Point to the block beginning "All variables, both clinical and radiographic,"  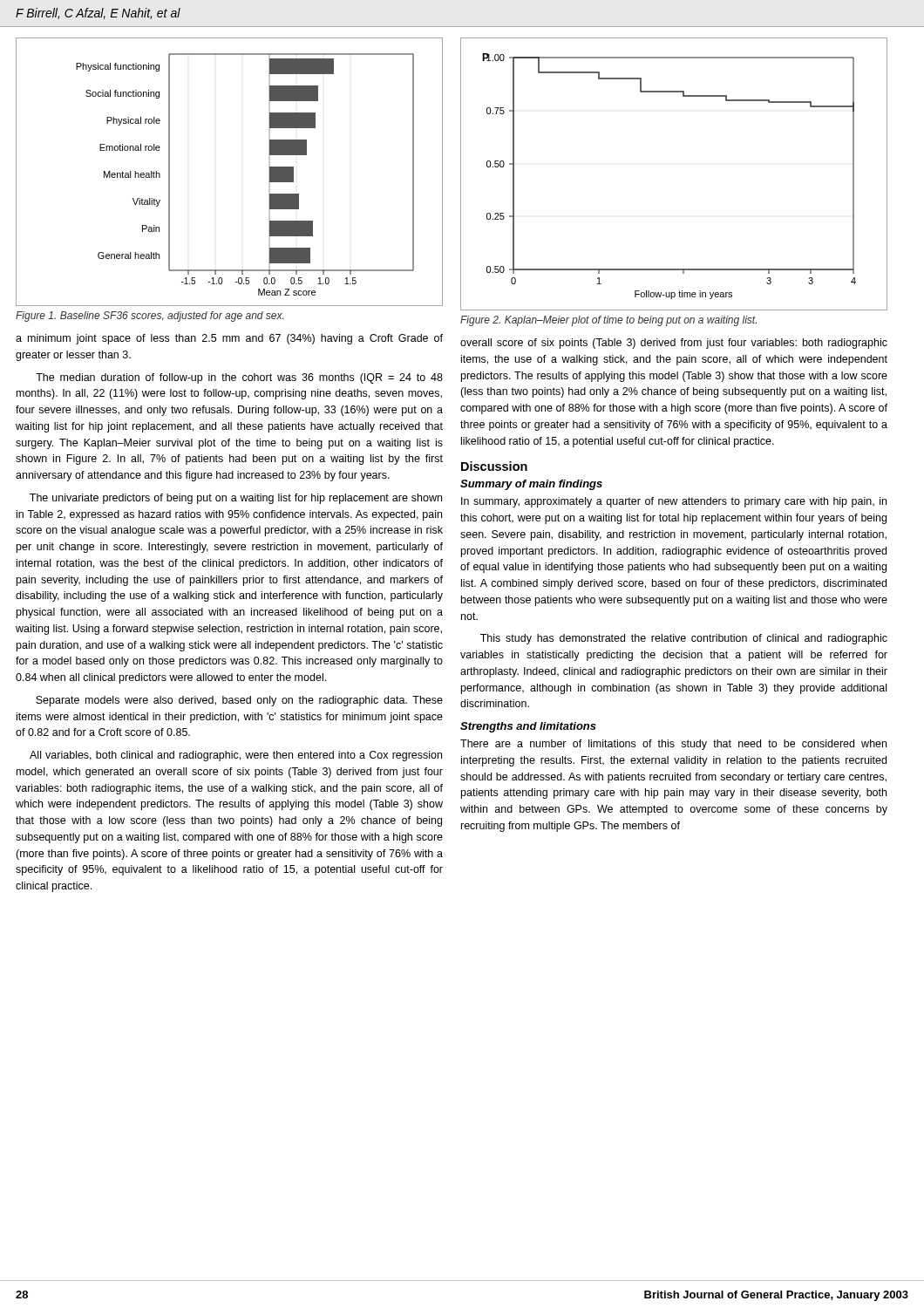point(229,821)
